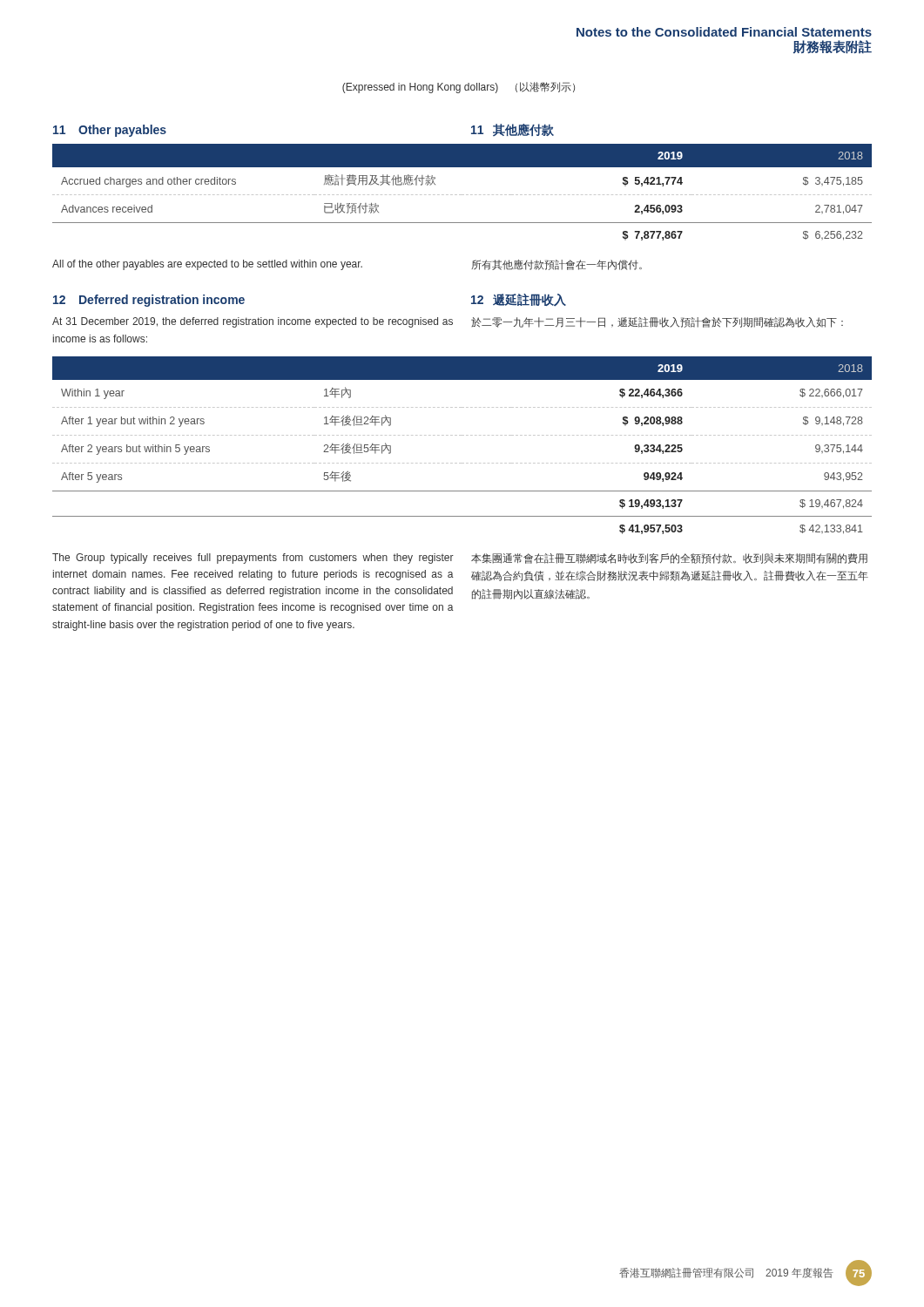
Task: Select the block starting "(Expressed in Hong"
Action: (462, 87)
